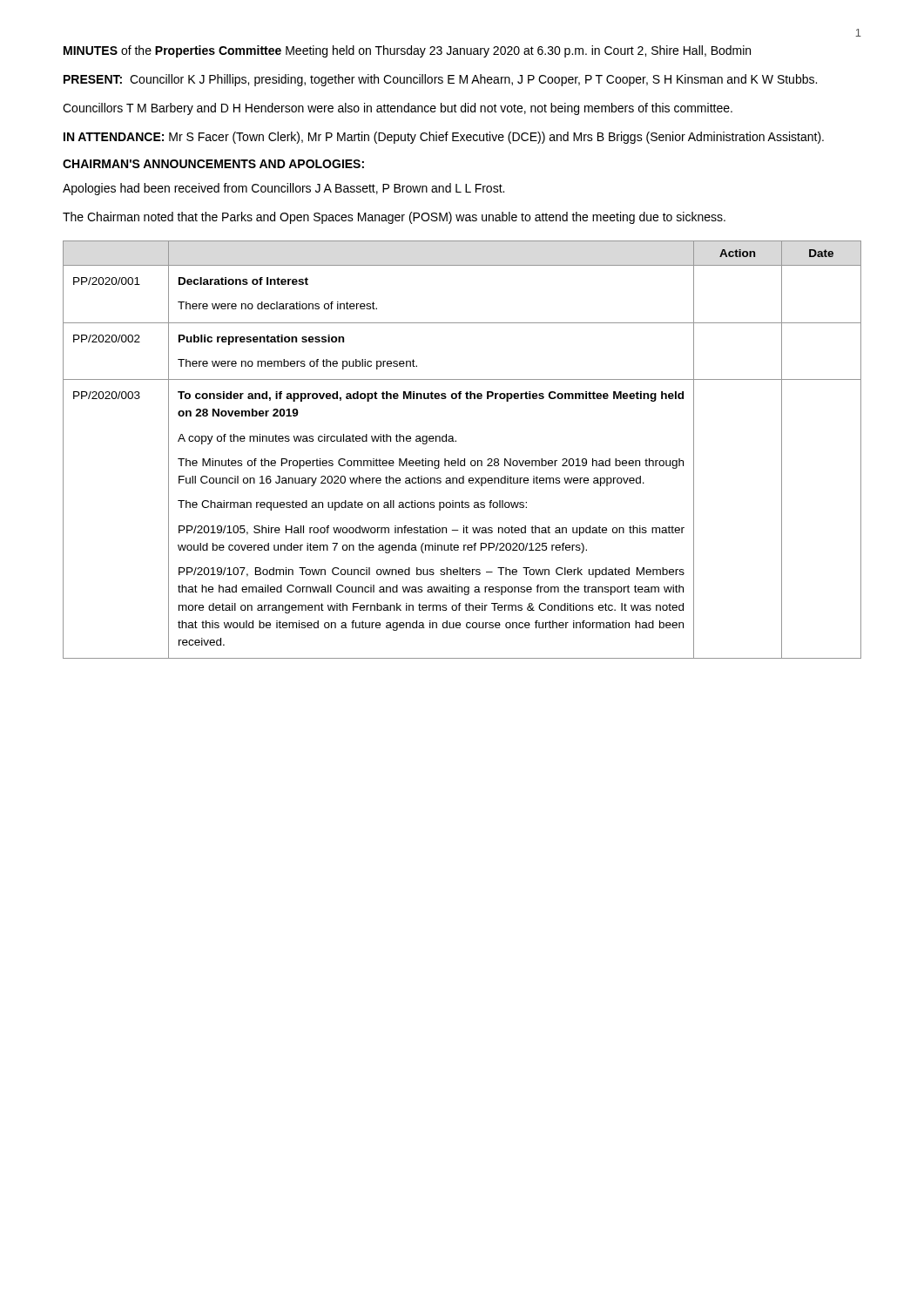924x1307 pixels.
Task: Locate the text block with the text "MINUTES of the Properties Committee Meeting held on"
Action: click(407, 51)
